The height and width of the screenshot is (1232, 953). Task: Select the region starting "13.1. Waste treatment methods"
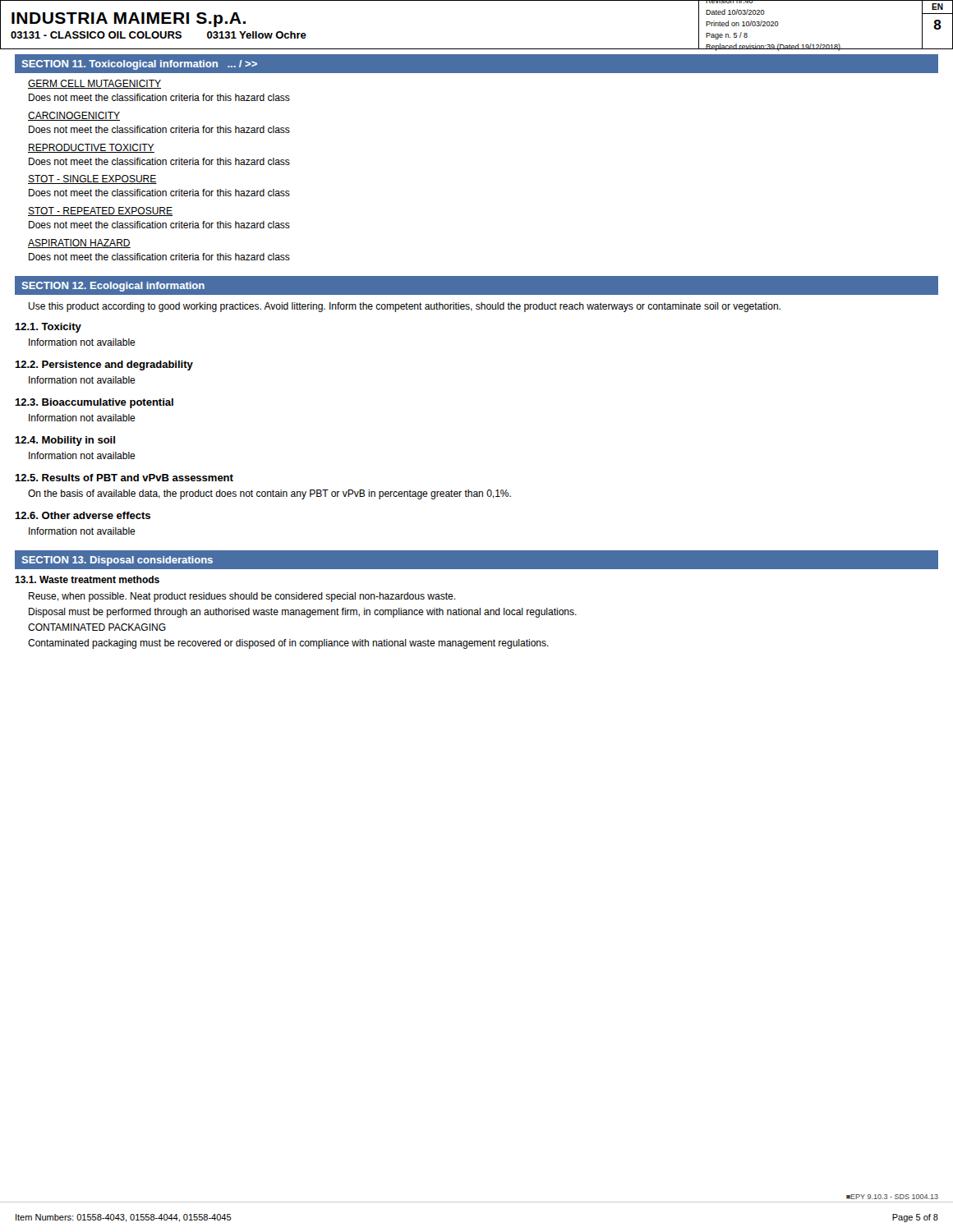point(87,580)
